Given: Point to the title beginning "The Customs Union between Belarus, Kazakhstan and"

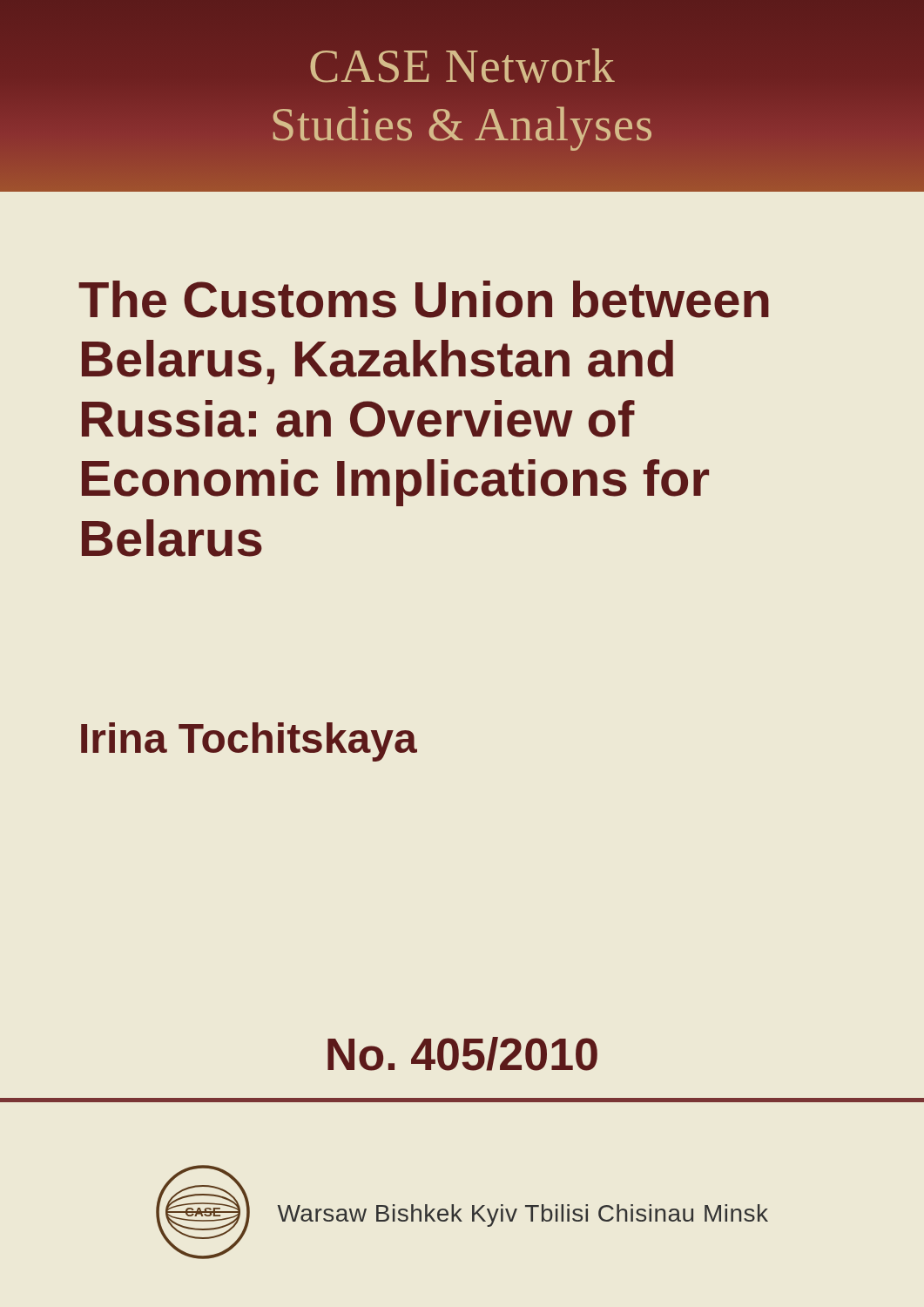Looking at the screenshot, I should coord(425,419).
